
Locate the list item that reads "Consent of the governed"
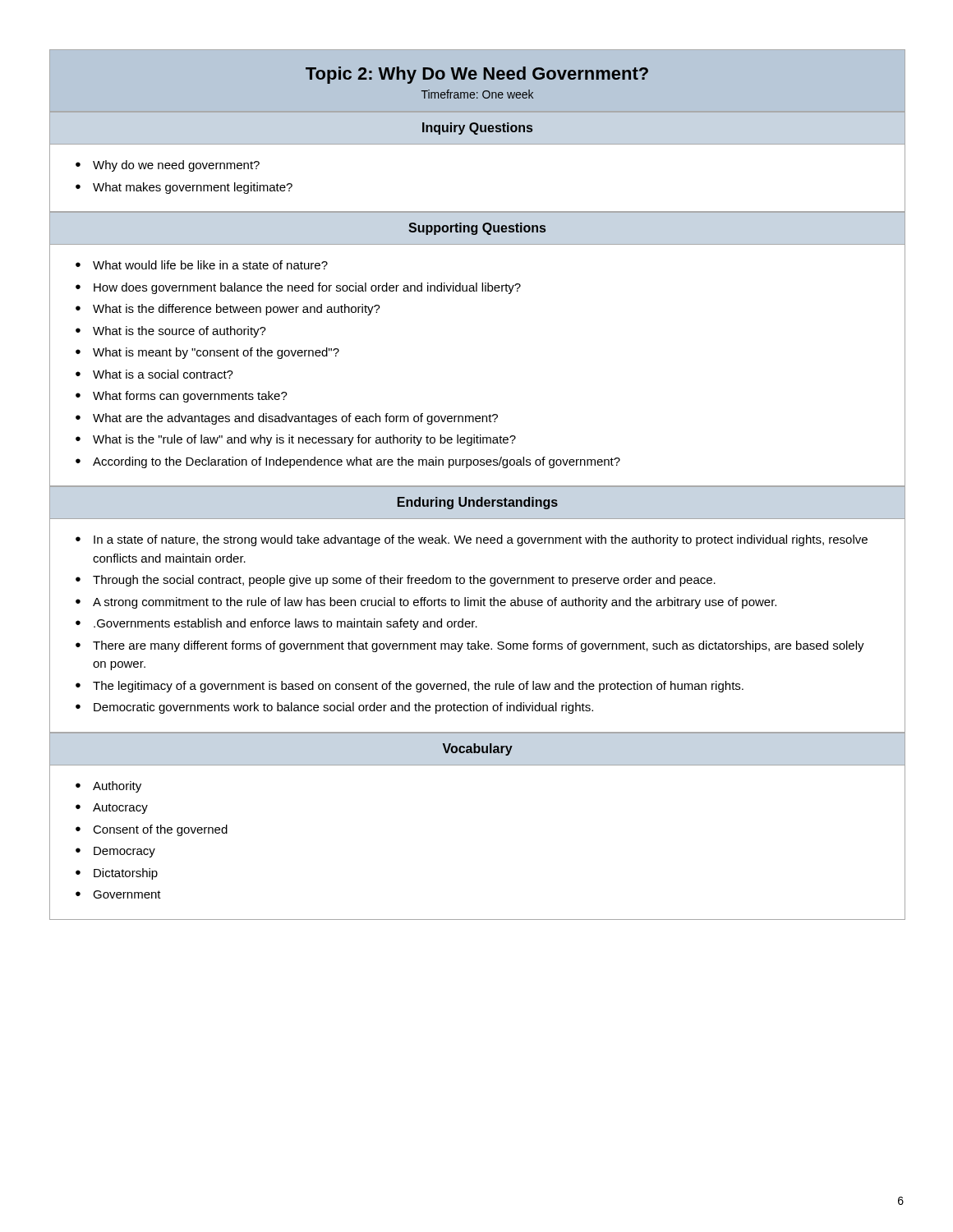[160, 829]
